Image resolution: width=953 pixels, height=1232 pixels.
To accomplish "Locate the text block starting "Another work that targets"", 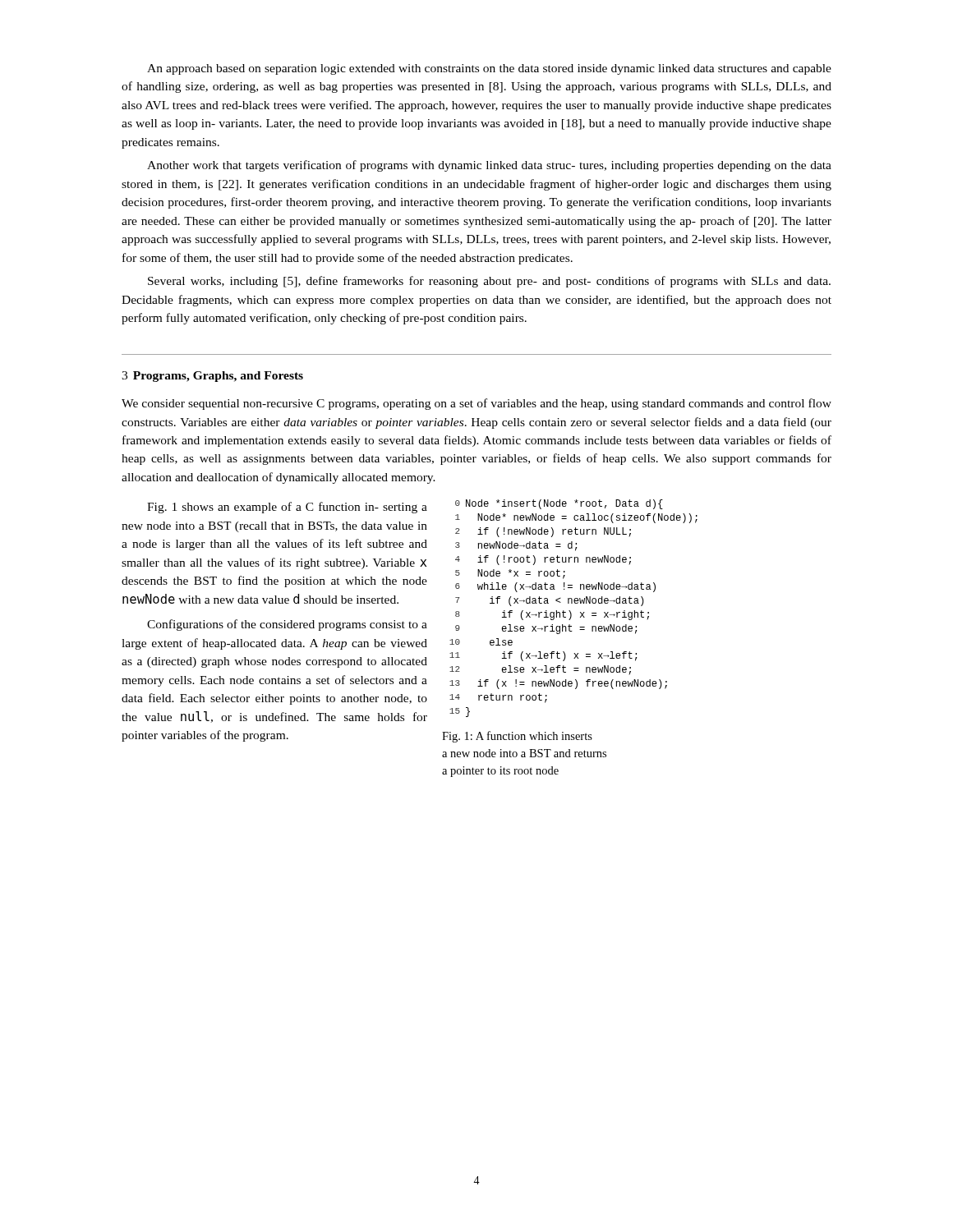I will pos(476,212).
